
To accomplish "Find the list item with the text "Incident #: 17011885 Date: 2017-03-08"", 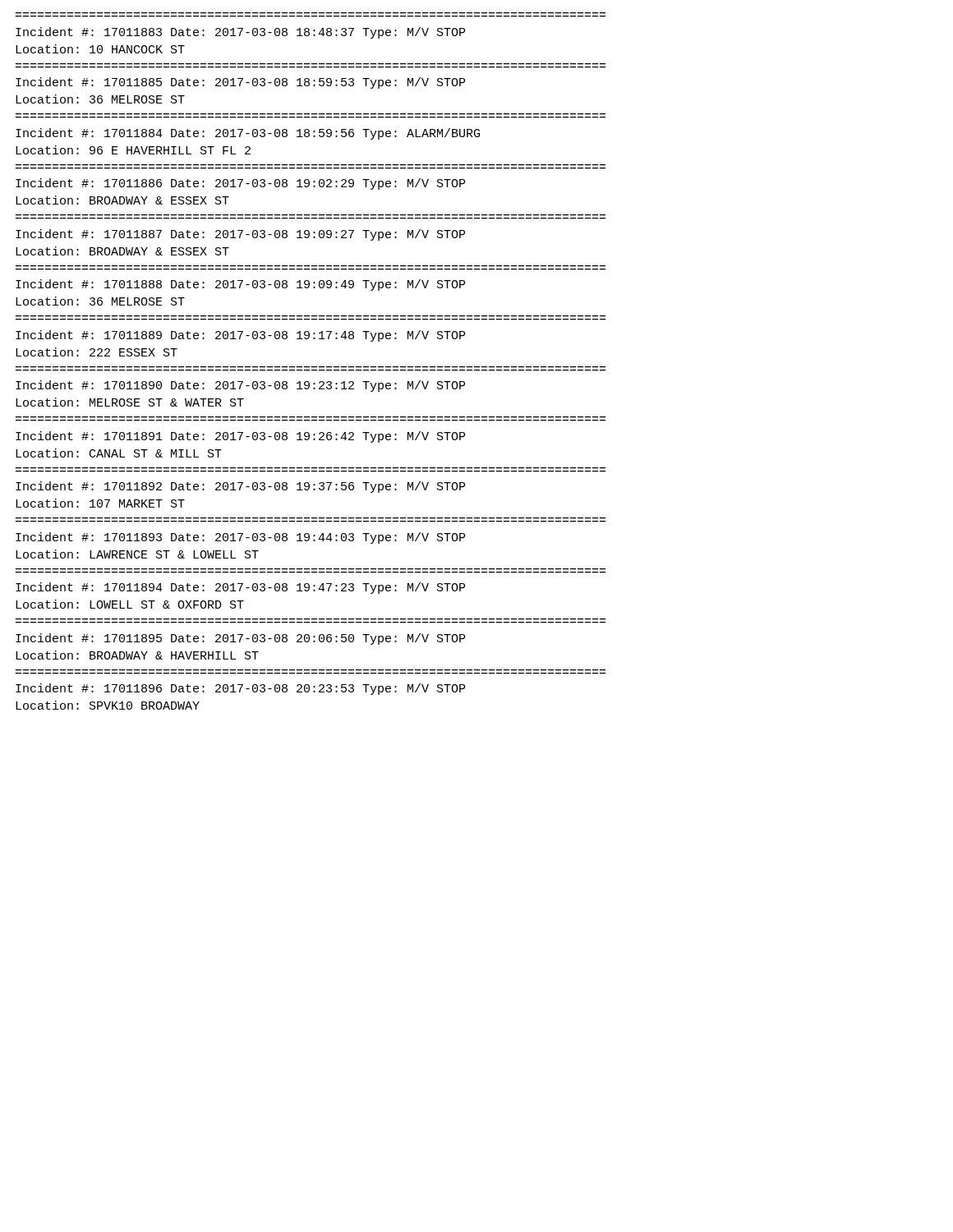I will tap(240, 83).
